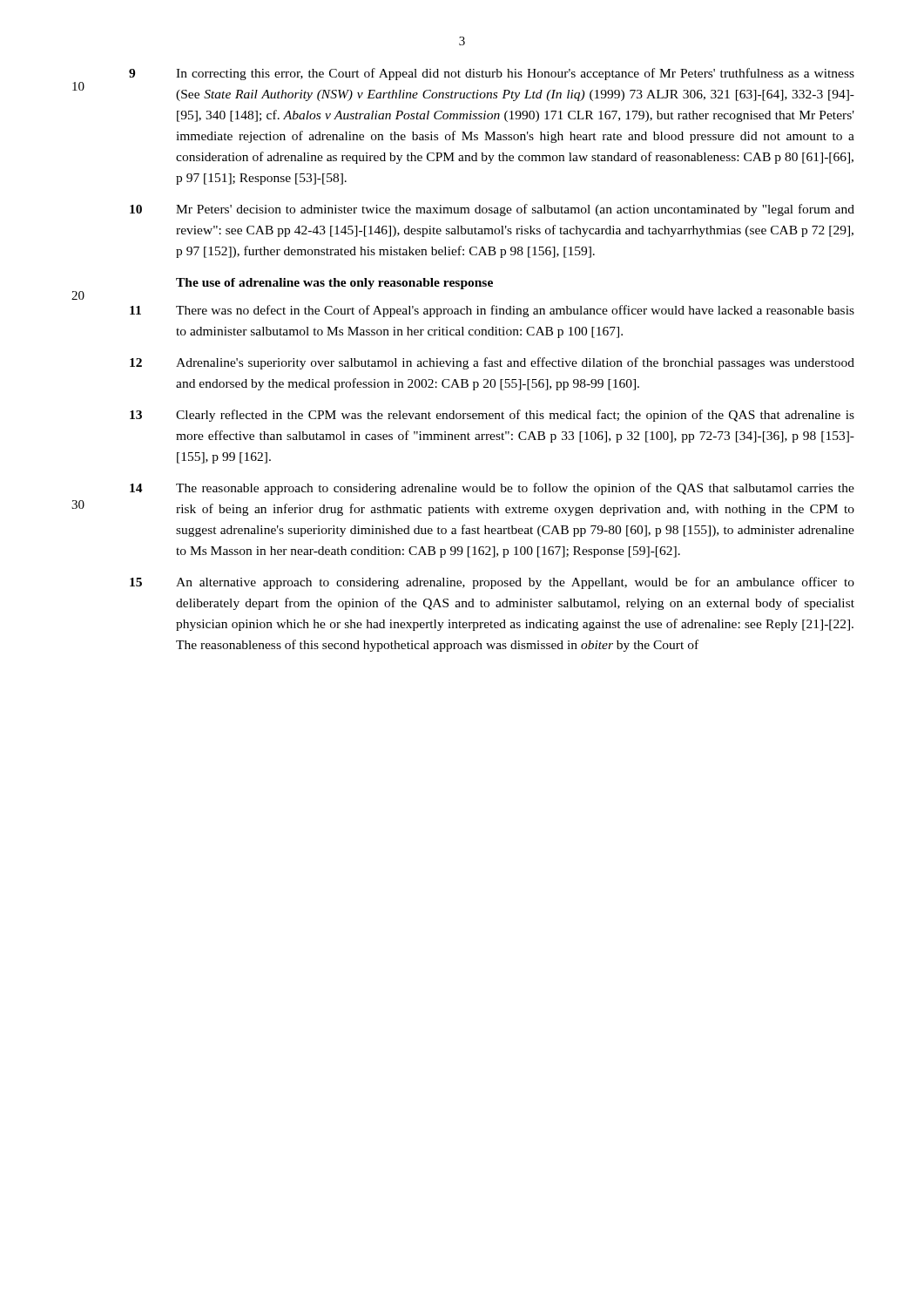Locate the text block containing "14 The reasonable"
Viewport: 924px width, 1307px height.
pyautogui.click(x=492, y=520)
